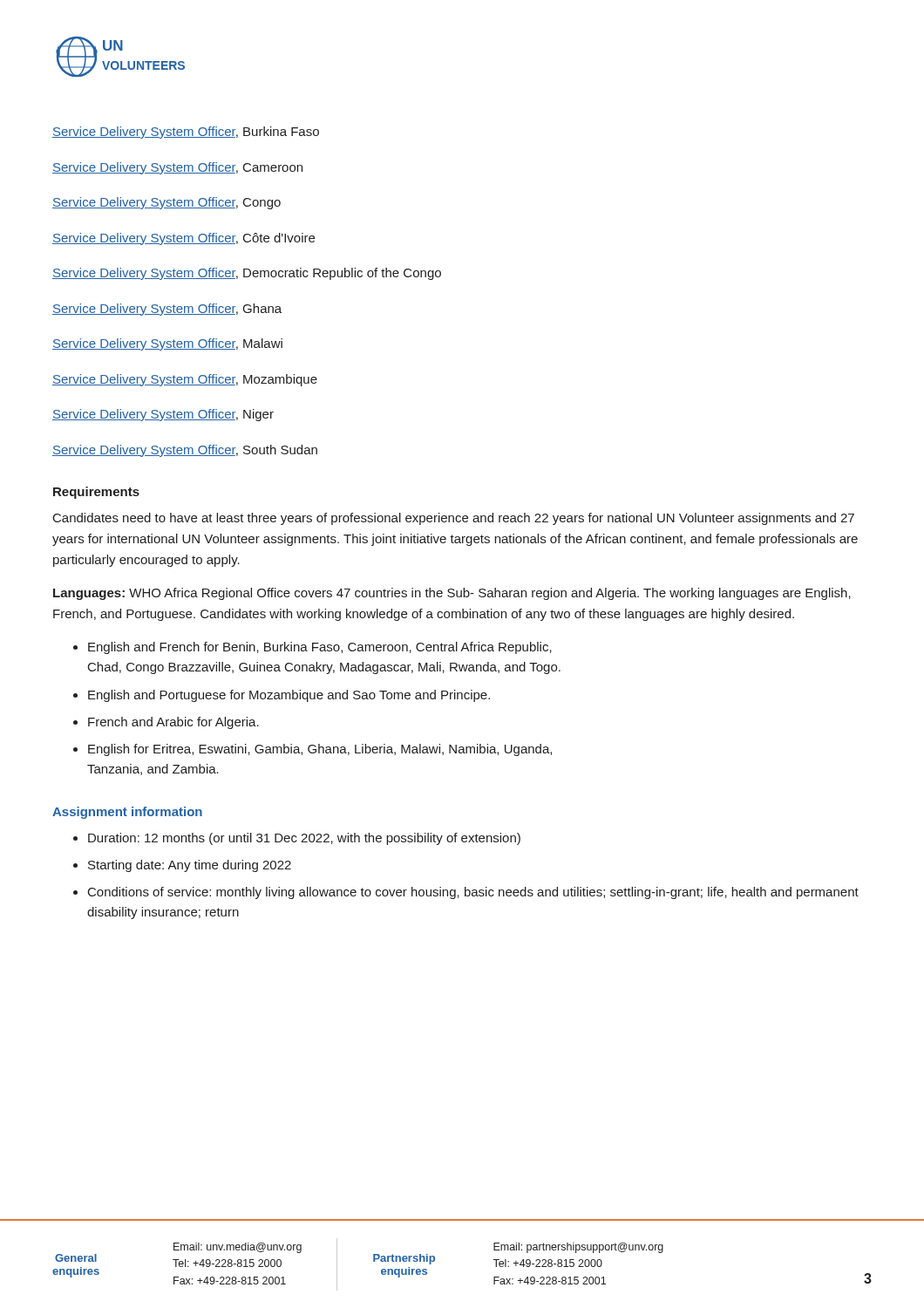Click on the text block starting "Conditions of service: monthly"

point(473,902)
